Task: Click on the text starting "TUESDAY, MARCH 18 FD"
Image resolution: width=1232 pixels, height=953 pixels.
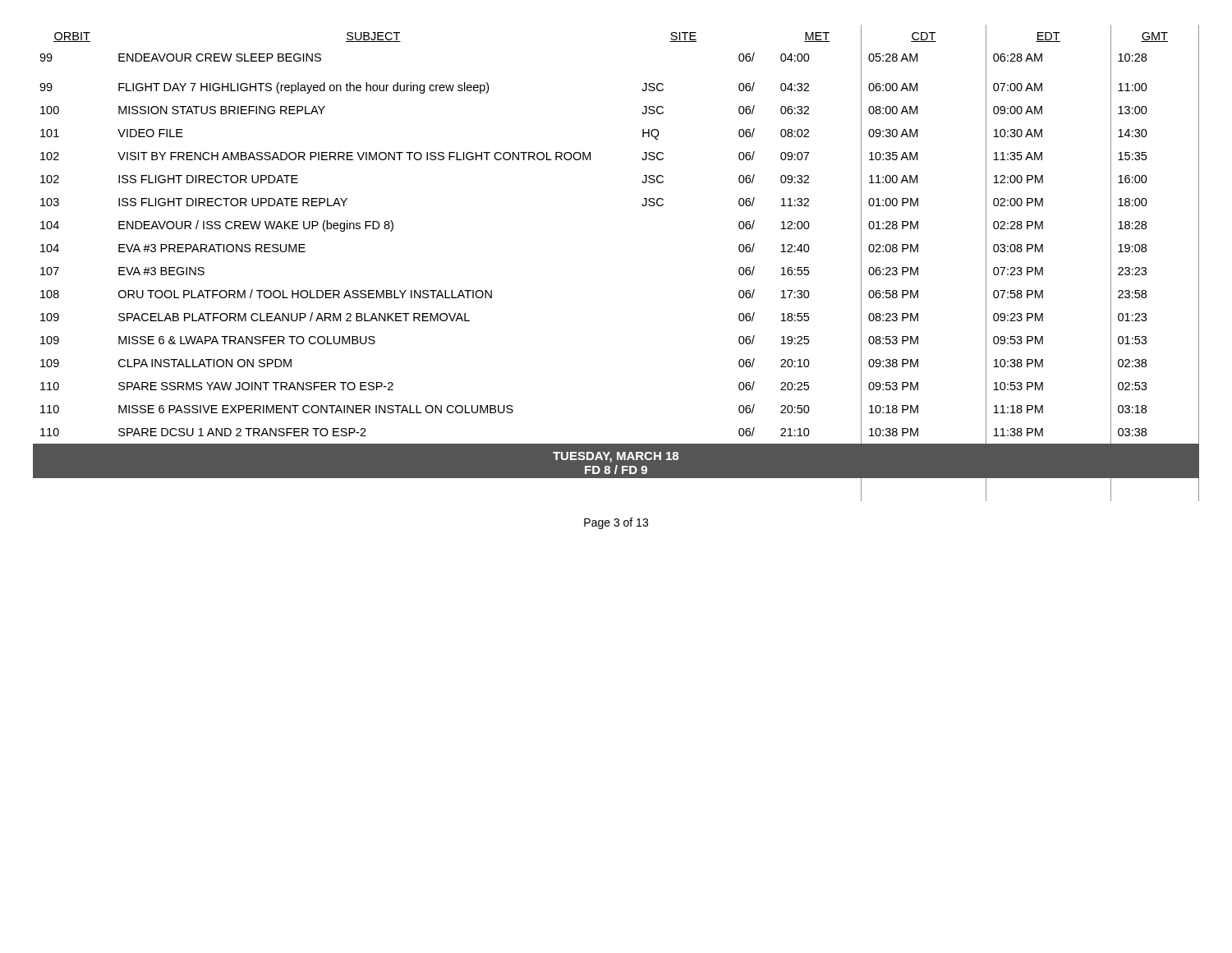Action: click(616, 463)
